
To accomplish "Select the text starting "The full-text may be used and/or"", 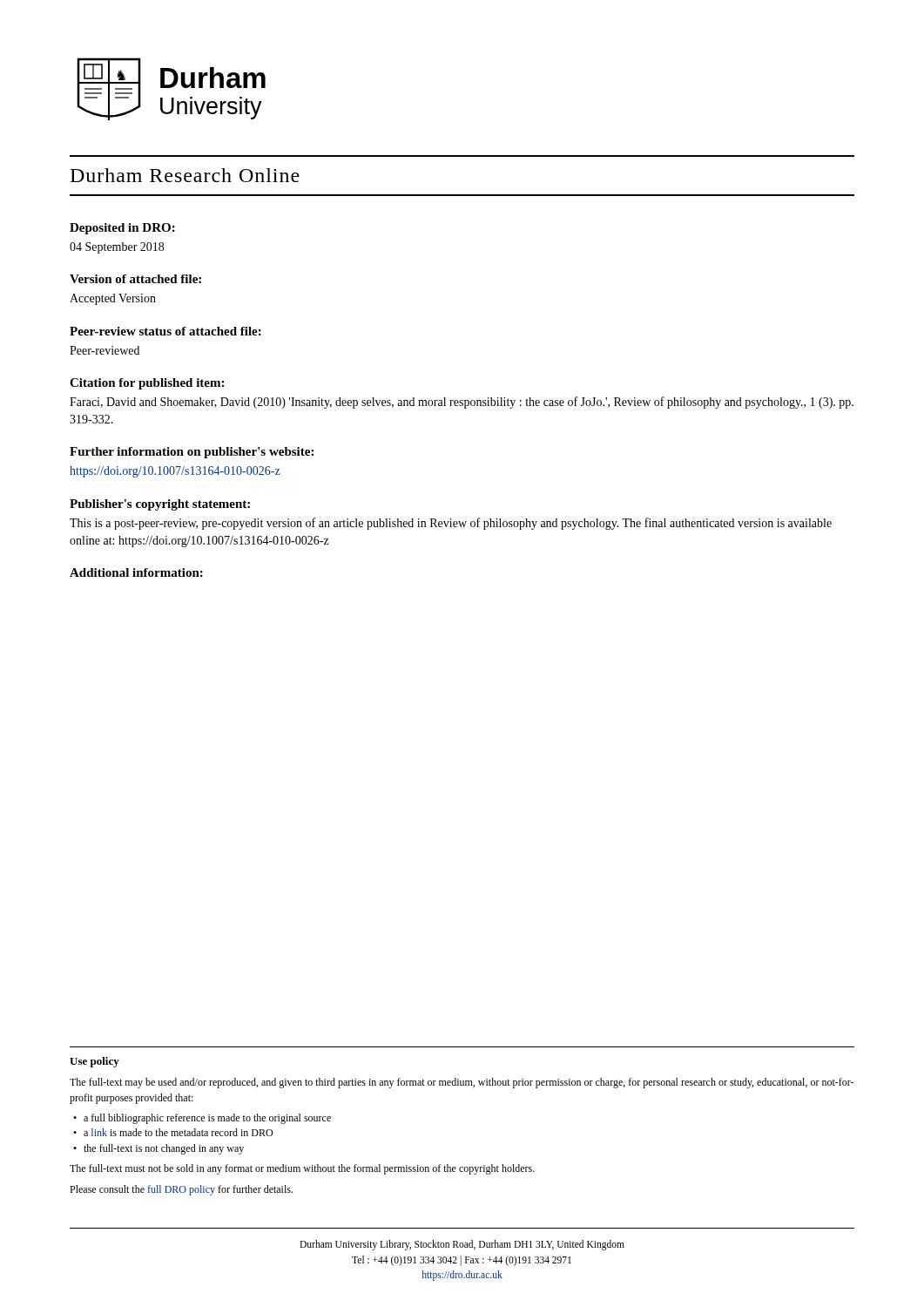I will coord(462,1090).
